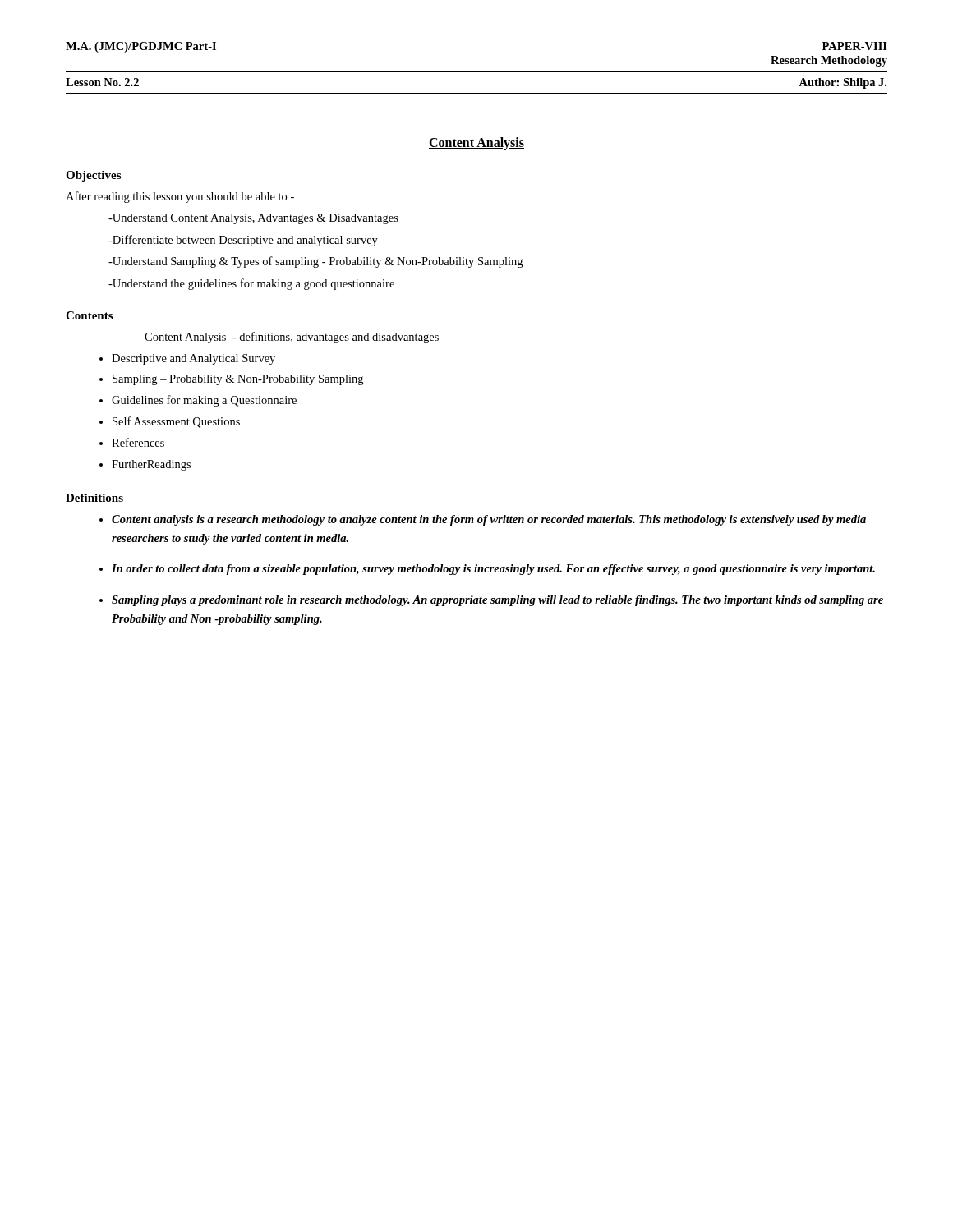953x1232 pixels.
Task: Find the passage starting "Guidelines for making a Questionnaire"
Action: pos(204,400)
